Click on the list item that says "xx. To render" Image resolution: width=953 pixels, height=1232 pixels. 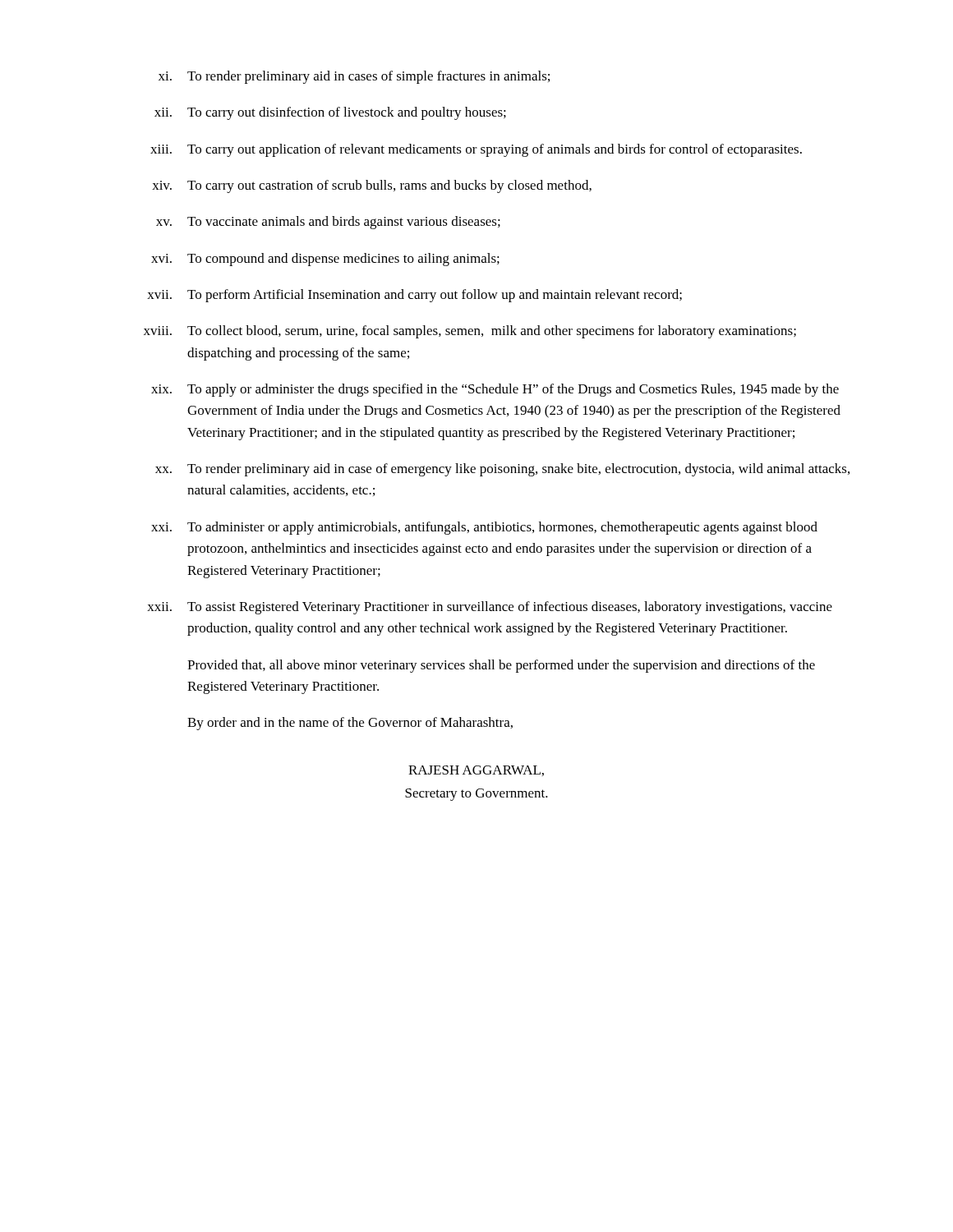pos(476,480)
